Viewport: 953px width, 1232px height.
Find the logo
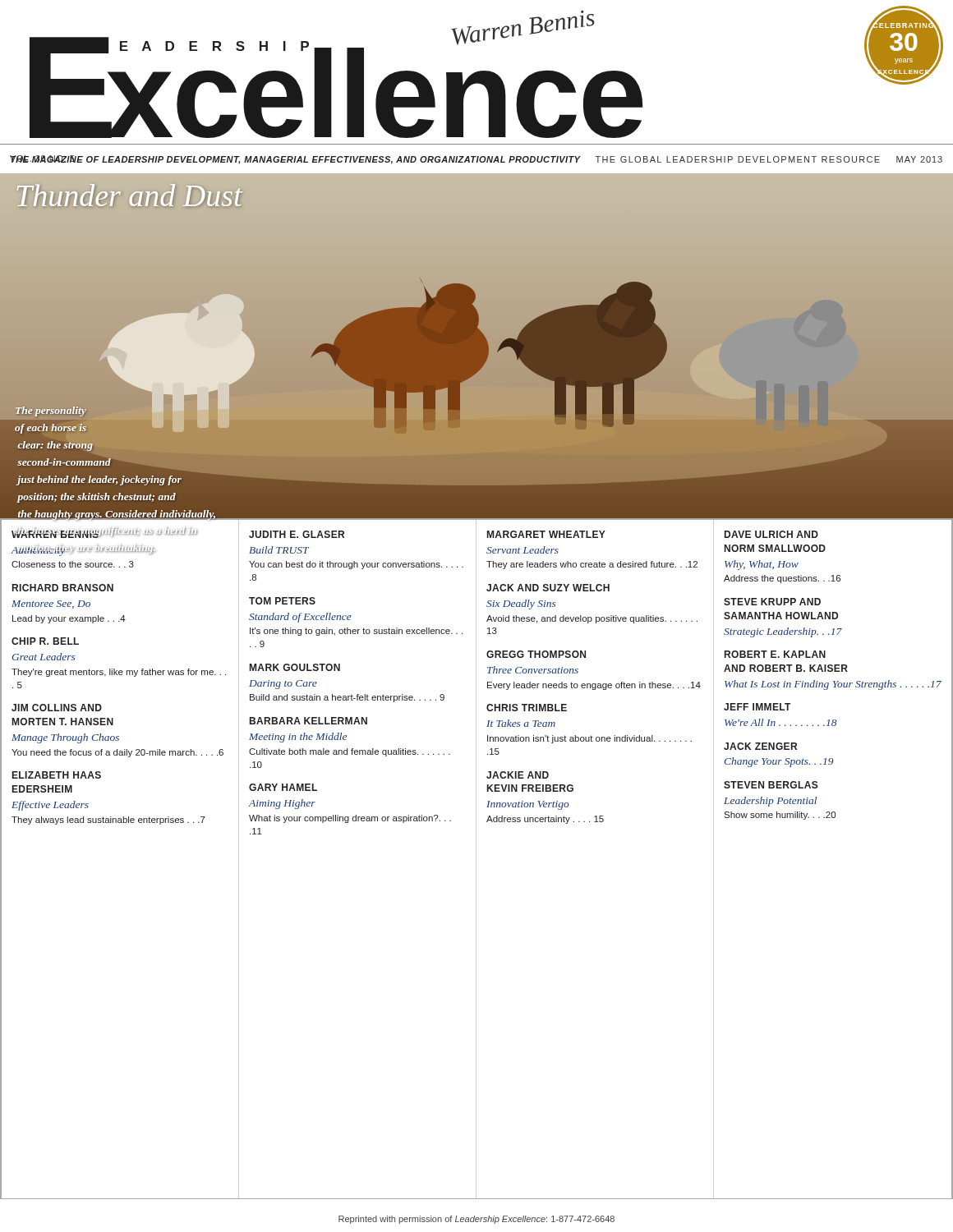tap(476, 72)
